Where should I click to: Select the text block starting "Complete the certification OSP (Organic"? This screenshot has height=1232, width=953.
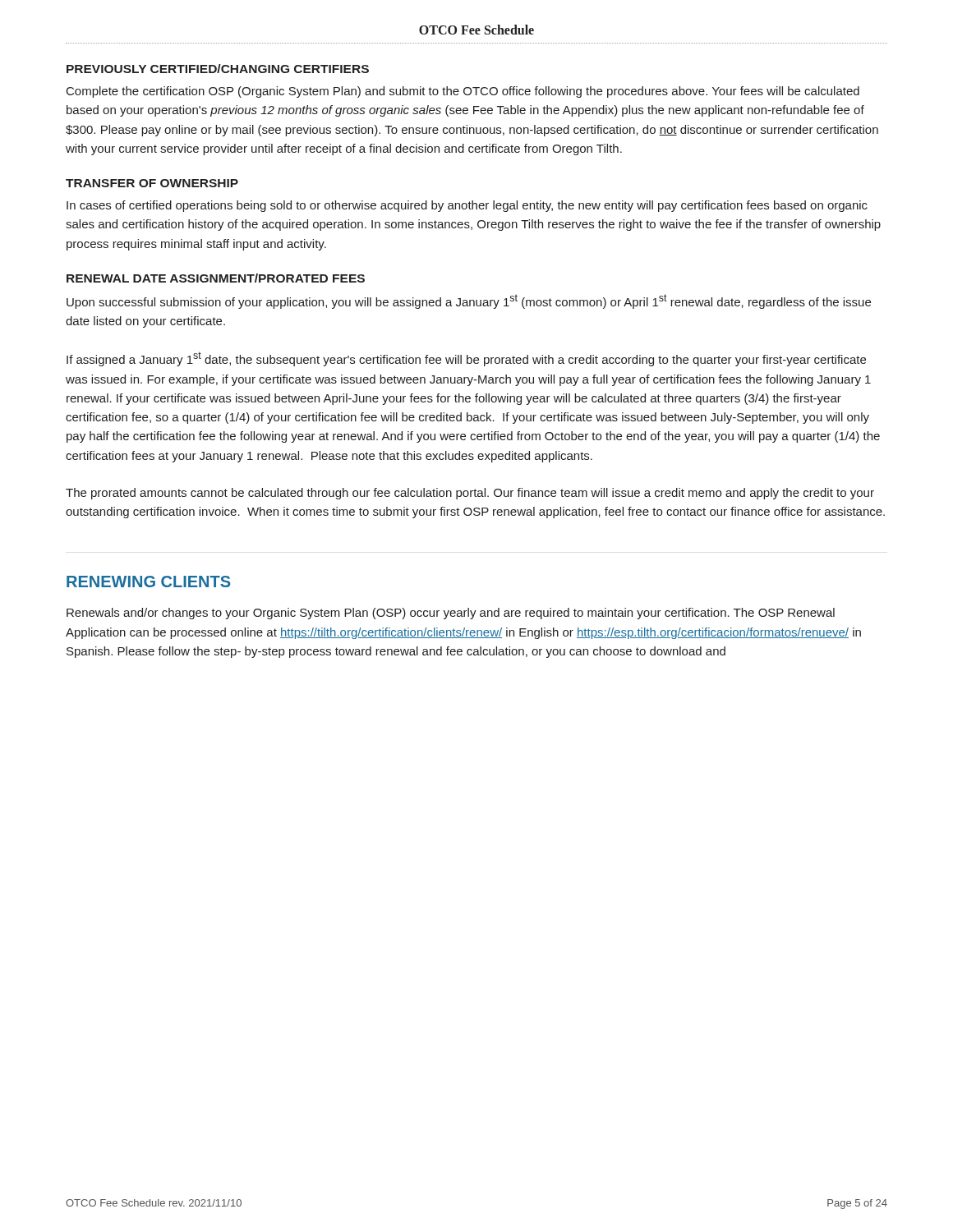pos(472,119)
